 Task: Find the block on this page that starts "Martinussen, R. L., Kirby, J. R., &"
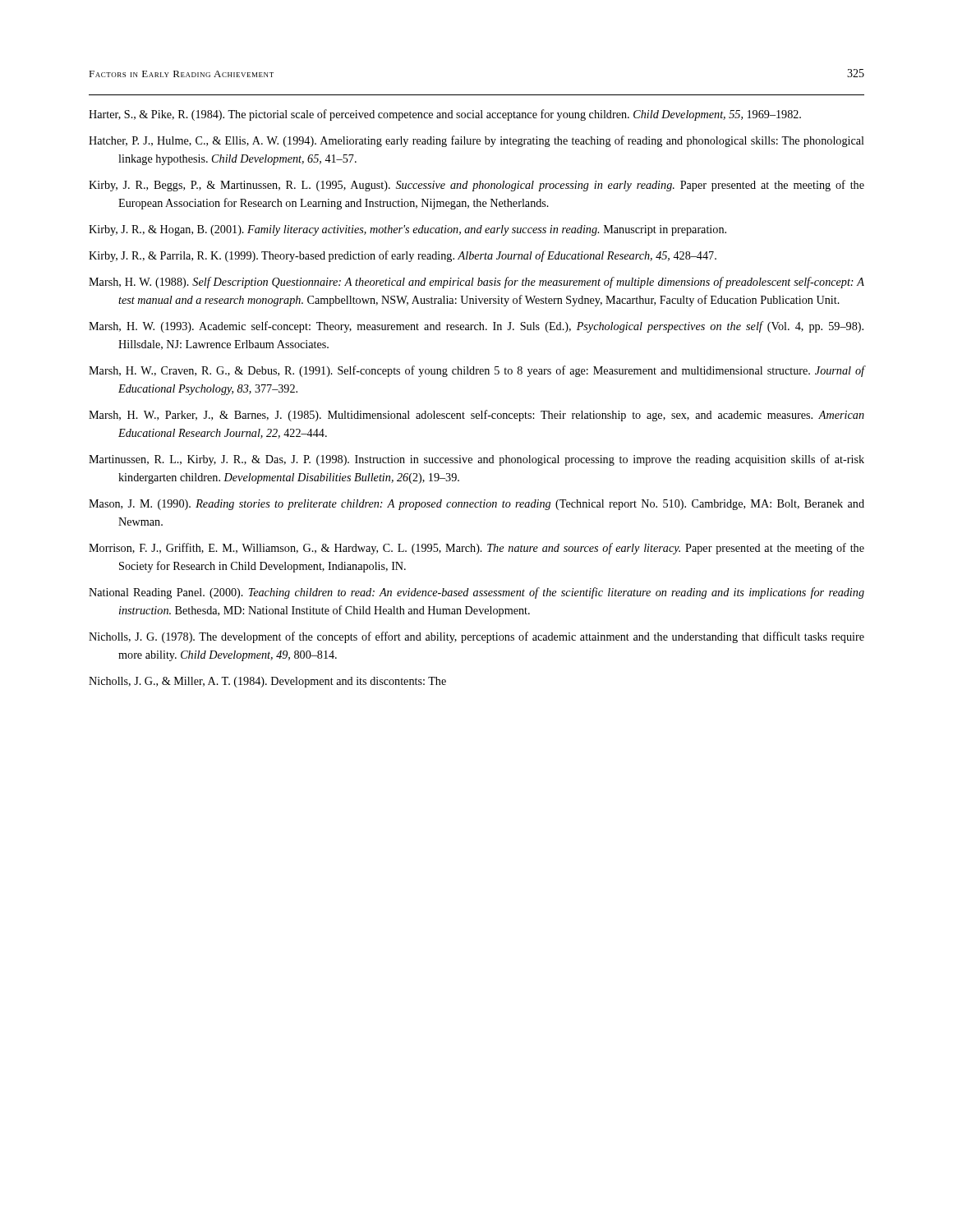point(476,468)
